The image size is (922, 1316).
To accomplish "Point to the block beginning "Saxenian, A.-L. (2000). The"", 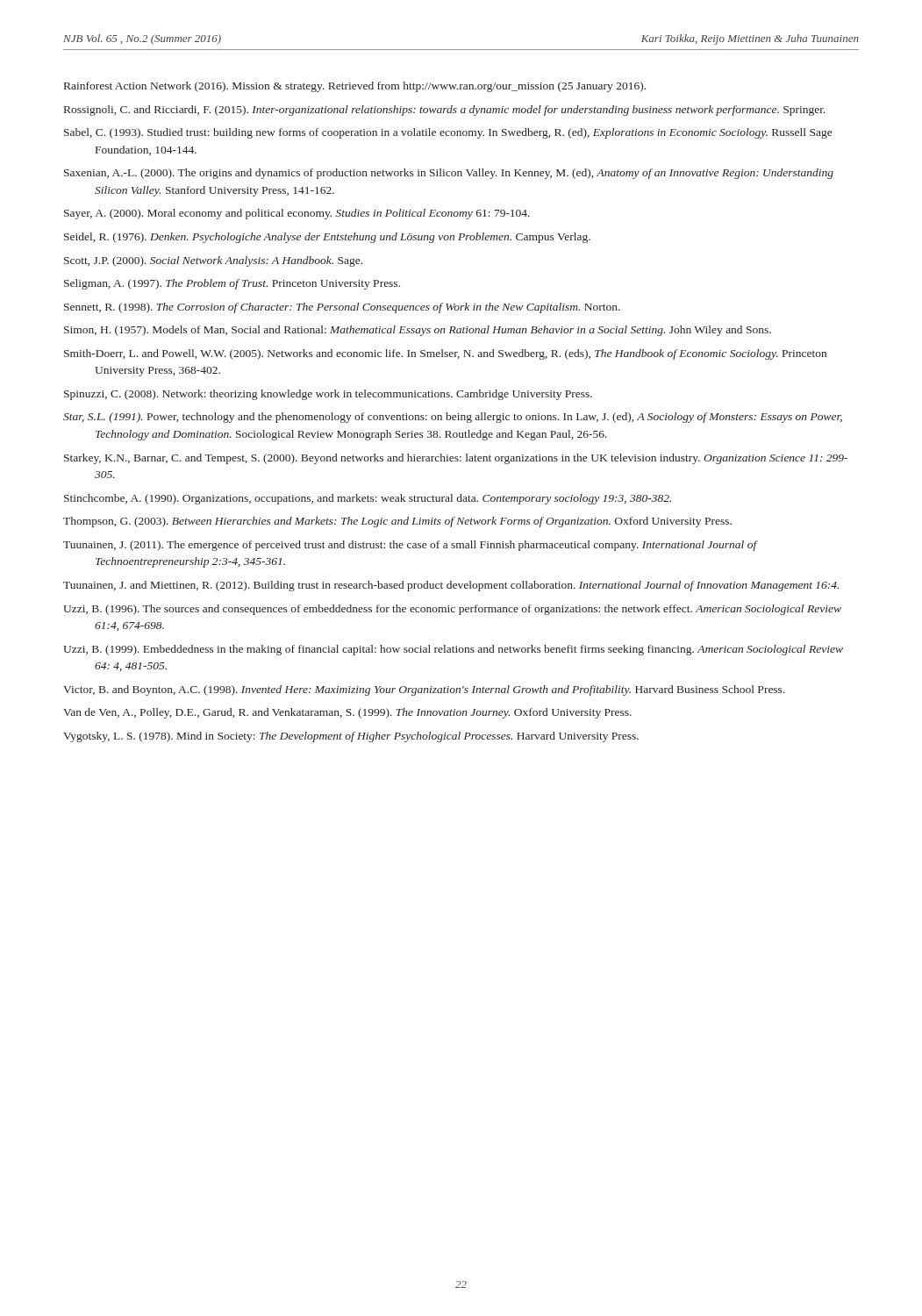I will coord(448,181).
